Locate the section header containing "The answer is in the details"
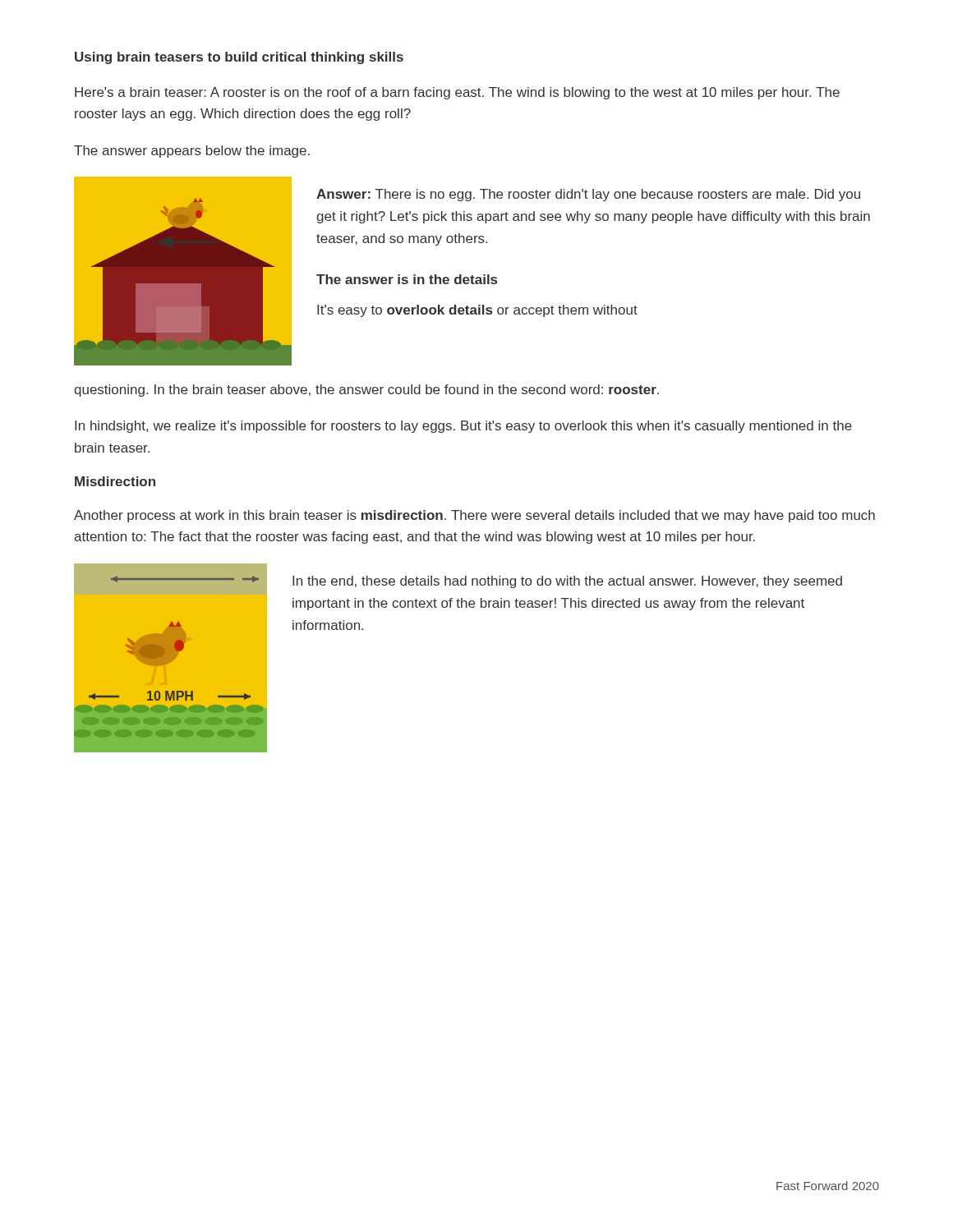 pyautogui.click(x=407, y=279)
